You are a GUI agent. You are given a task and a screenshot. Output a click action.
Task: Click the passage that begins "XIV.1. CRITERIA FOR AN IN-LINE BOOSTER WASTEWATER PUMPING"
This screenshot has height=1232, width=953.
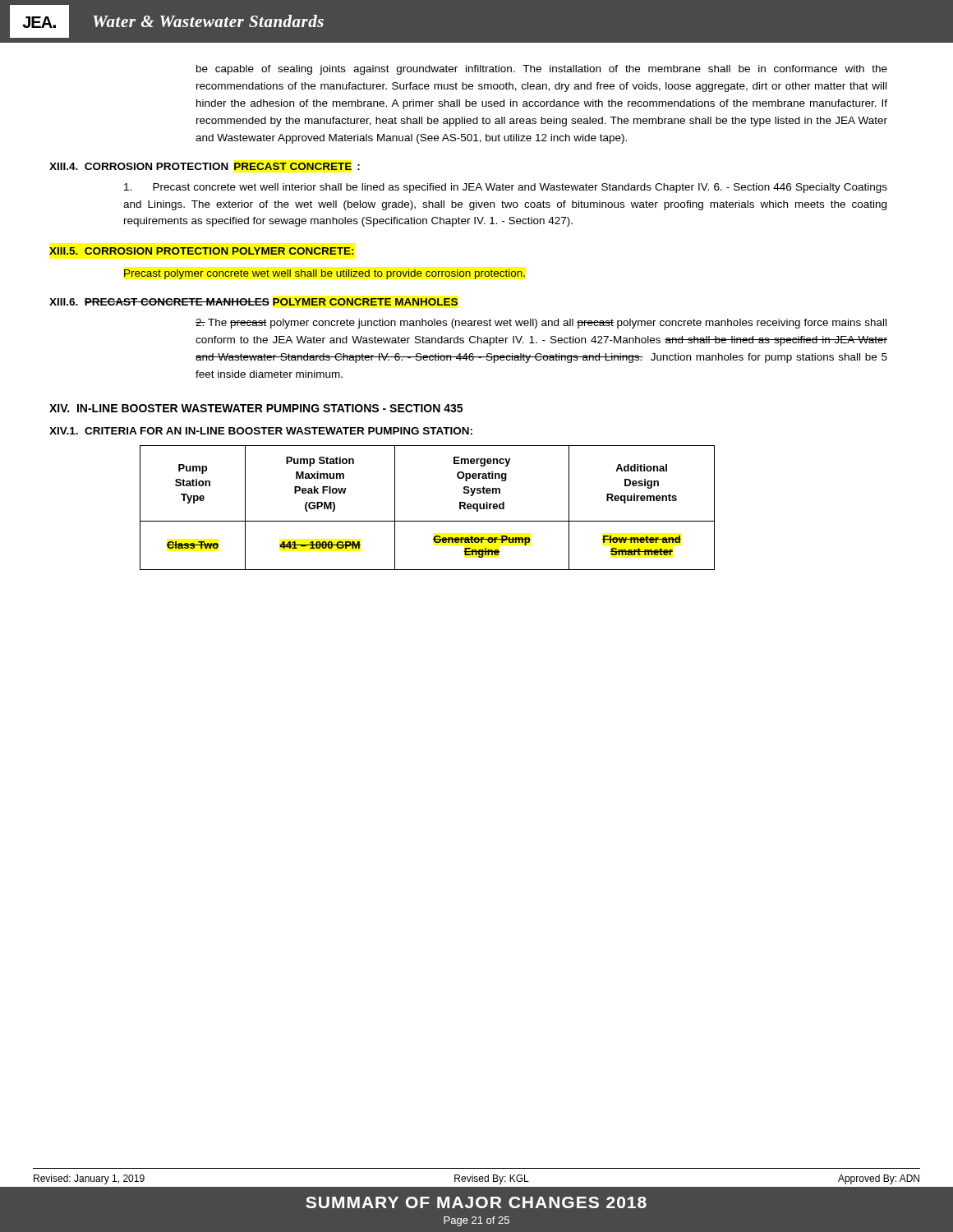(261, 431)
